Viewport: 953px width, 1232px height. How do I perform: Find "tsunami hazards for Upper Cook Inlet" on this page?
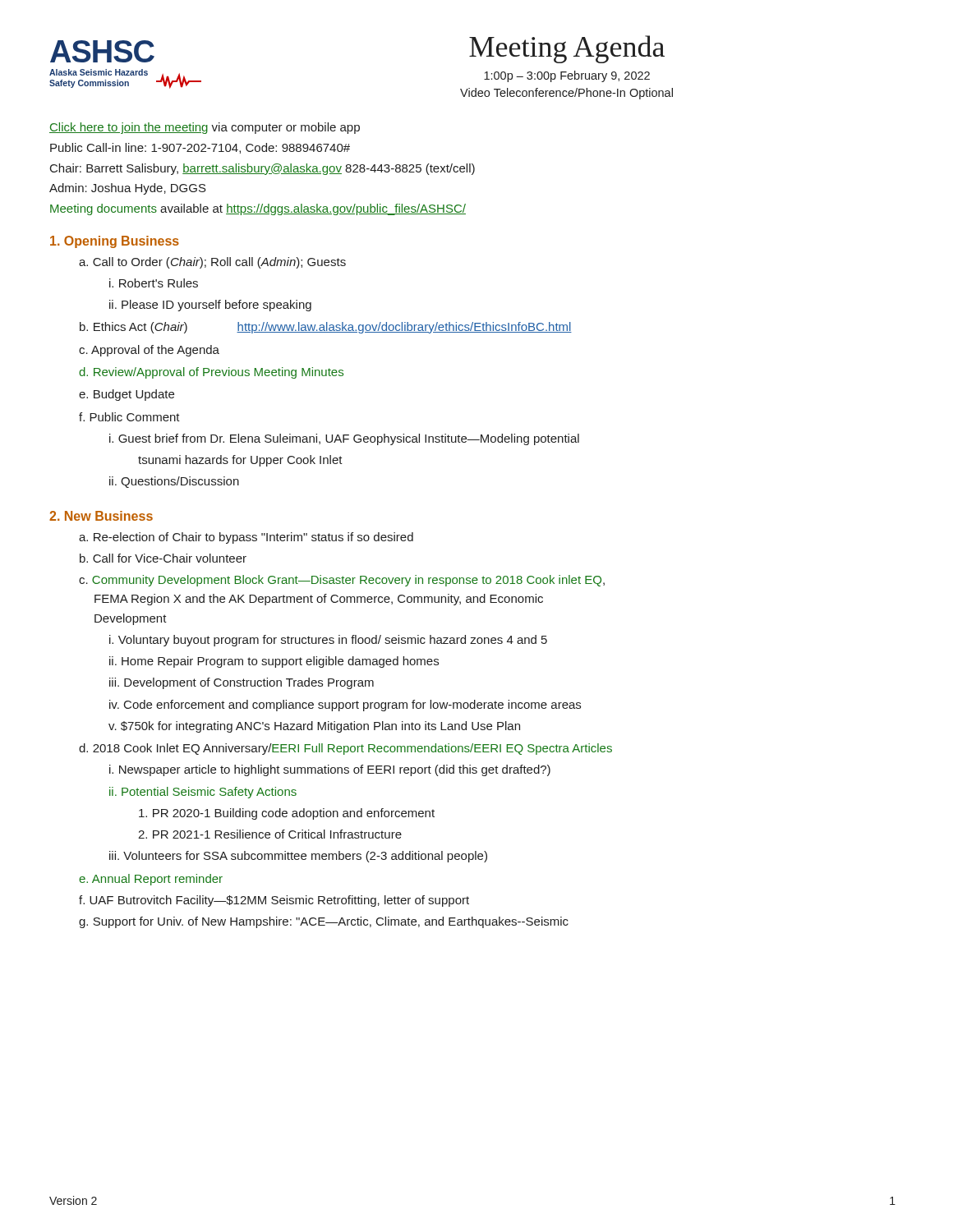click(240, 460)
